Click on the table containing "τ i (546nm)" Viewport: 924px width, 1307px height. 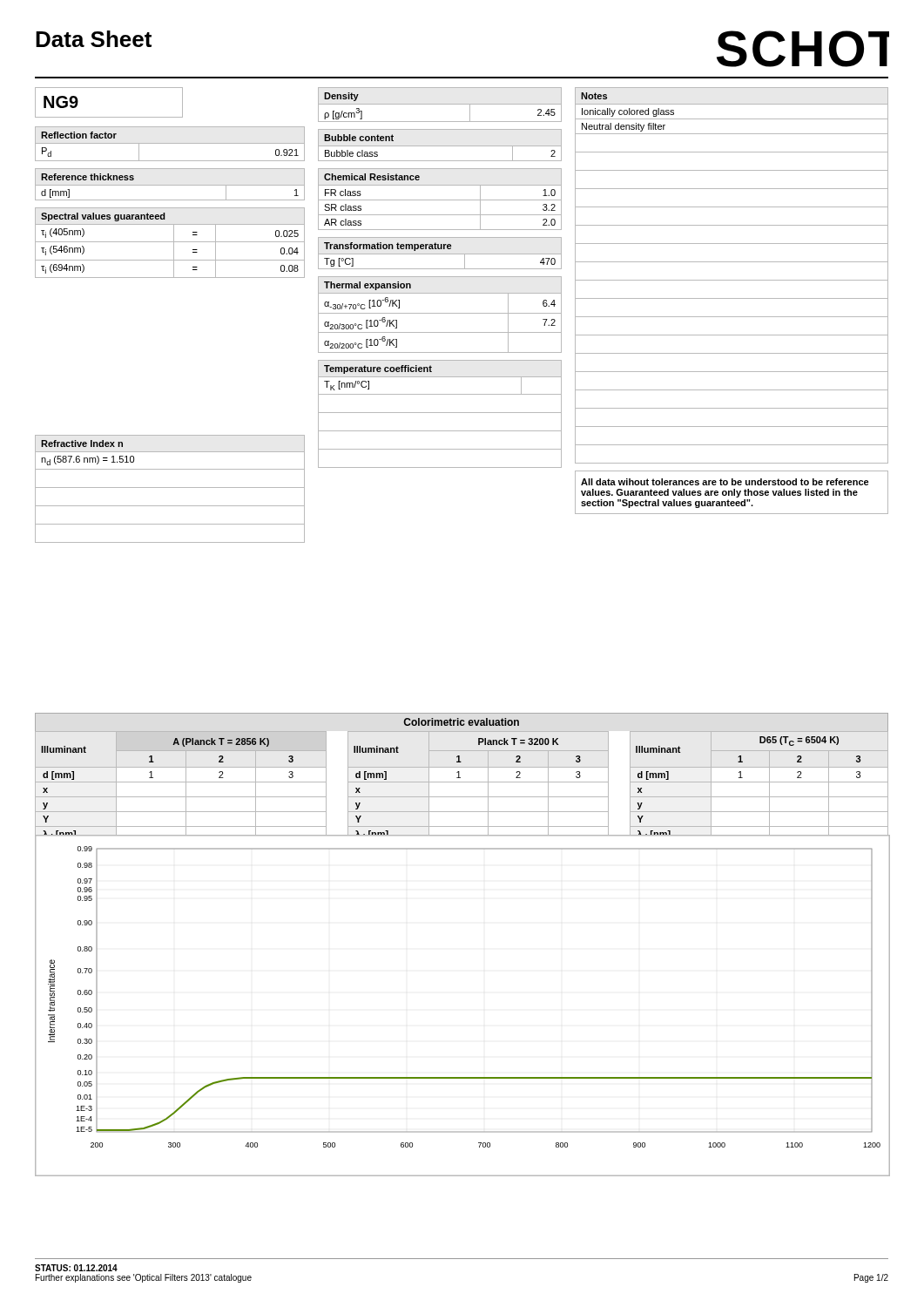[x=170, y=243]
